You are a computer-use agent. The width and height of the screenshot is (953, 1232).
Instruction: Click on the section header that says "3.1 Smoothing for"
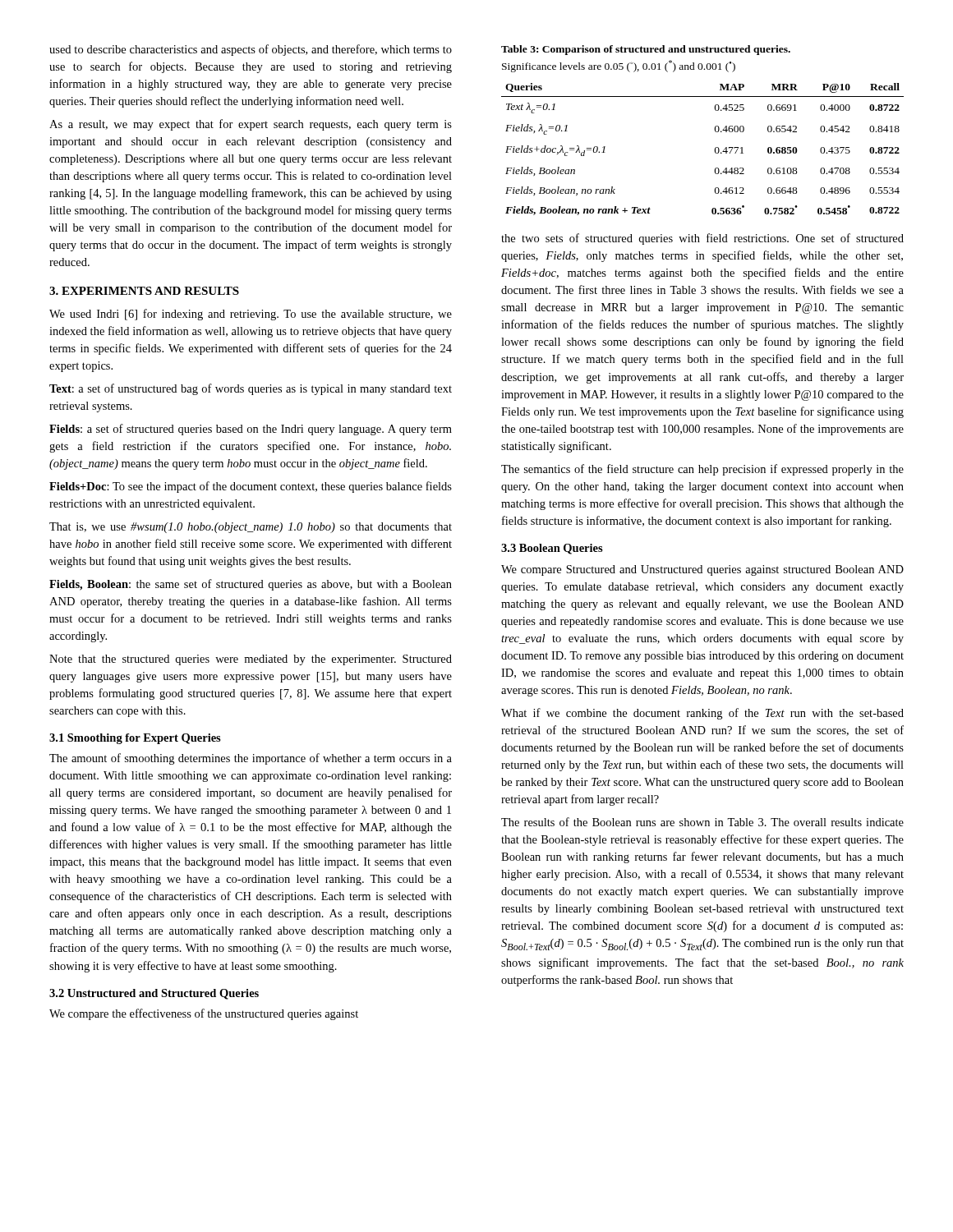pos(135,738)
